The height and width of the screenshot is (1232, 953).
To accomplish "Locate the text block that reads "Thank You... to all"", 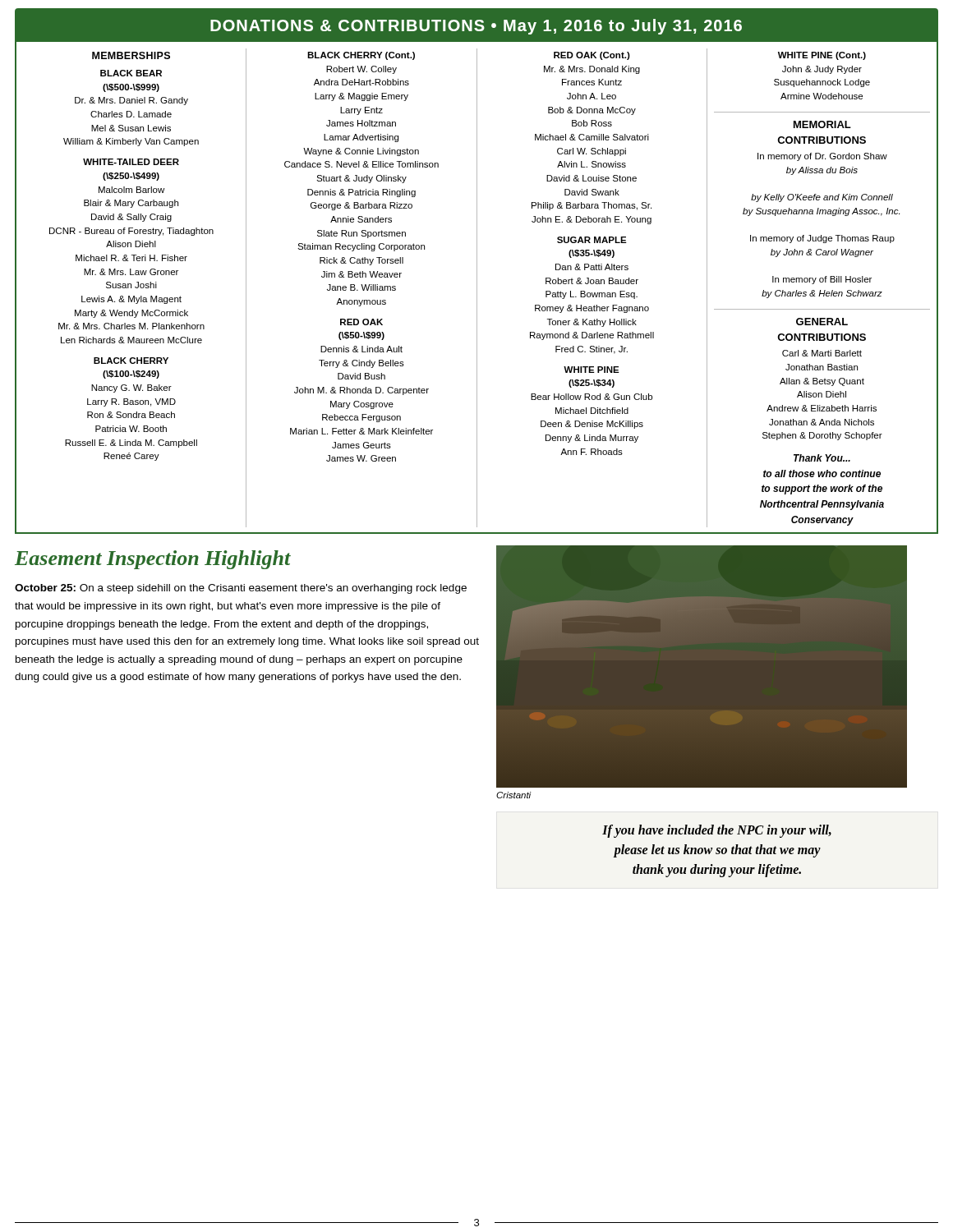I will tap(822, 489).
